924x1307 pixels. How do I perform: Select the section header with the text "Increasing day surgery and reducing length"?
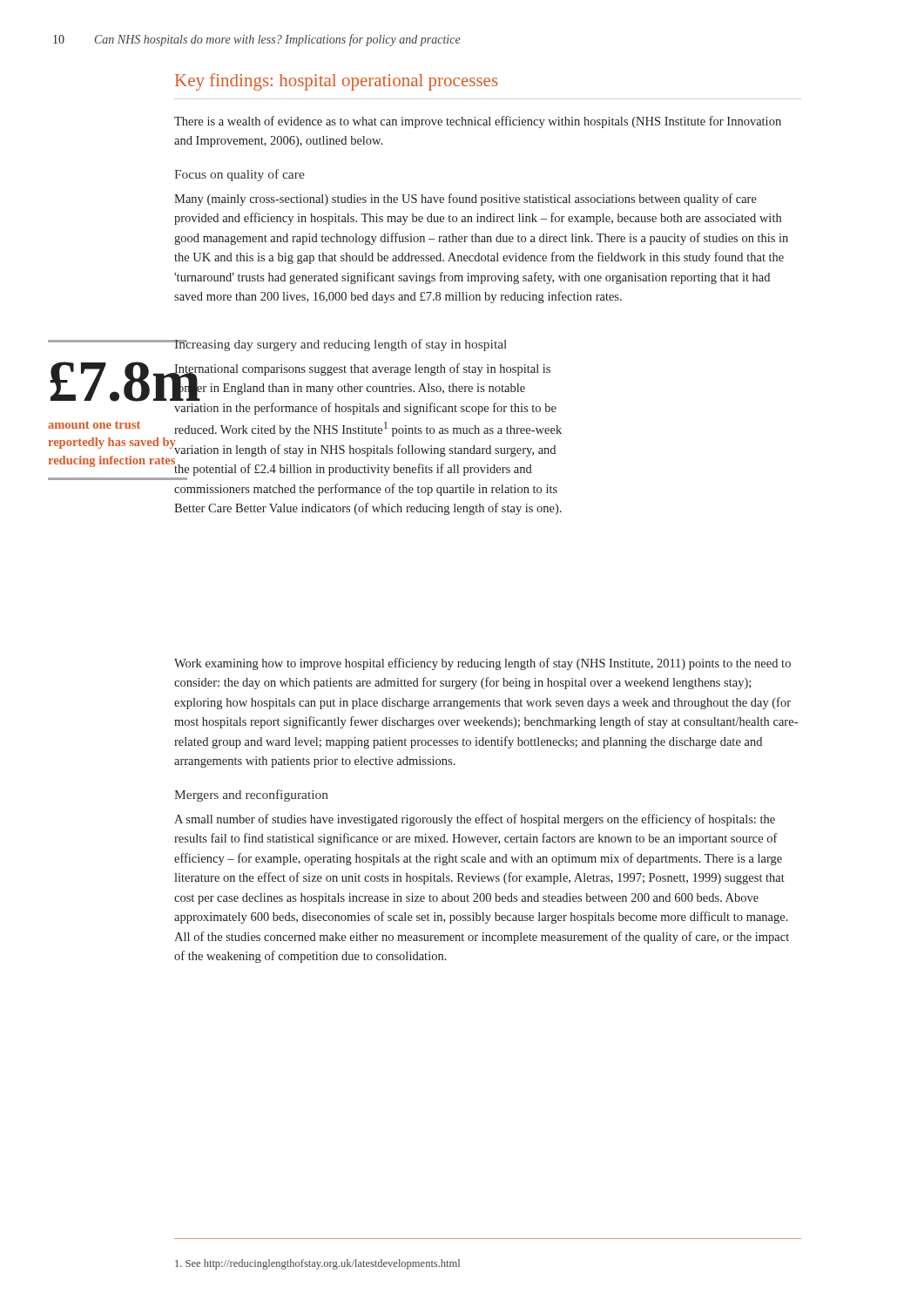point(488,344)
